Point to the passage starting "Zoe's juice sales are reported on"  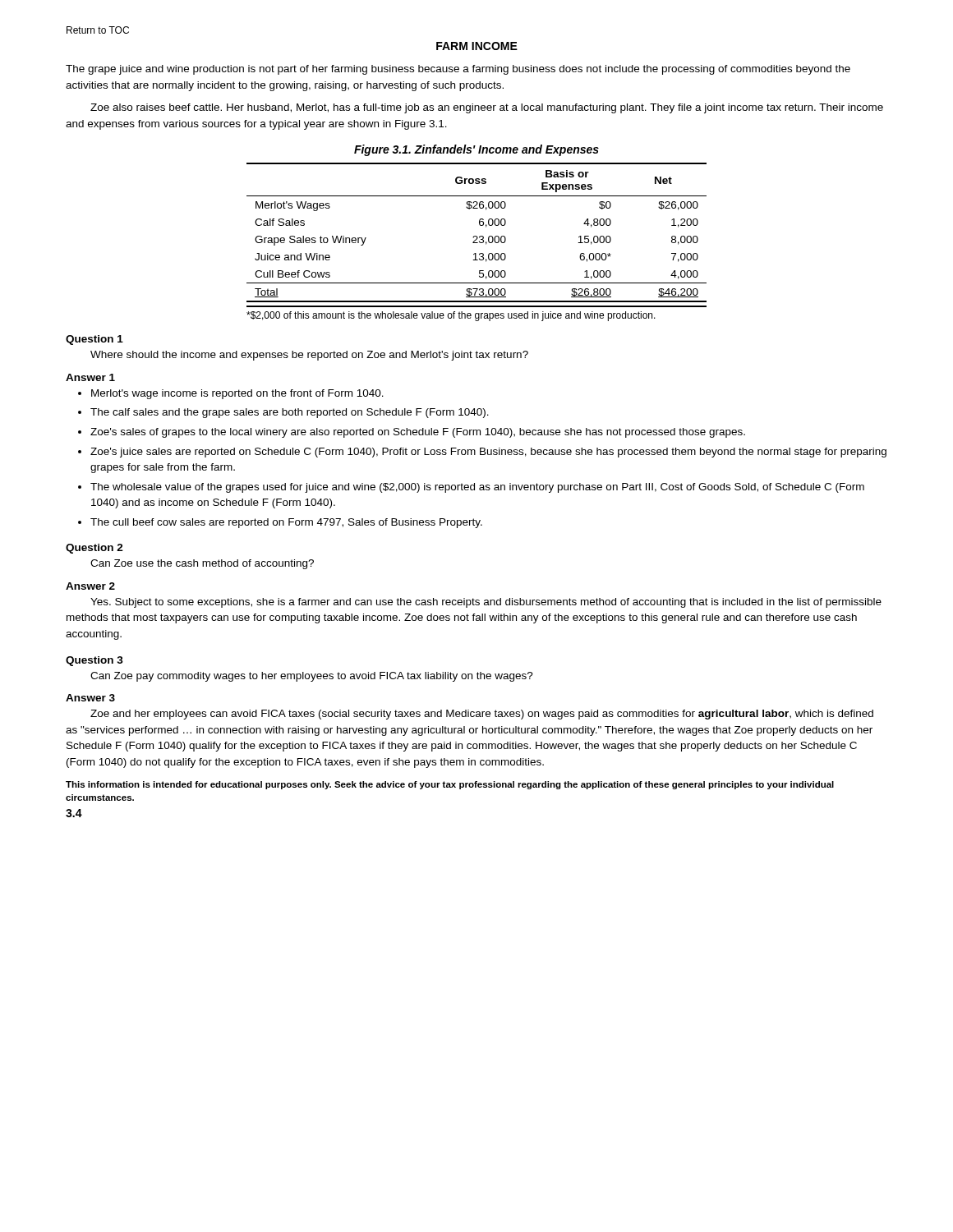coord(489,459)
